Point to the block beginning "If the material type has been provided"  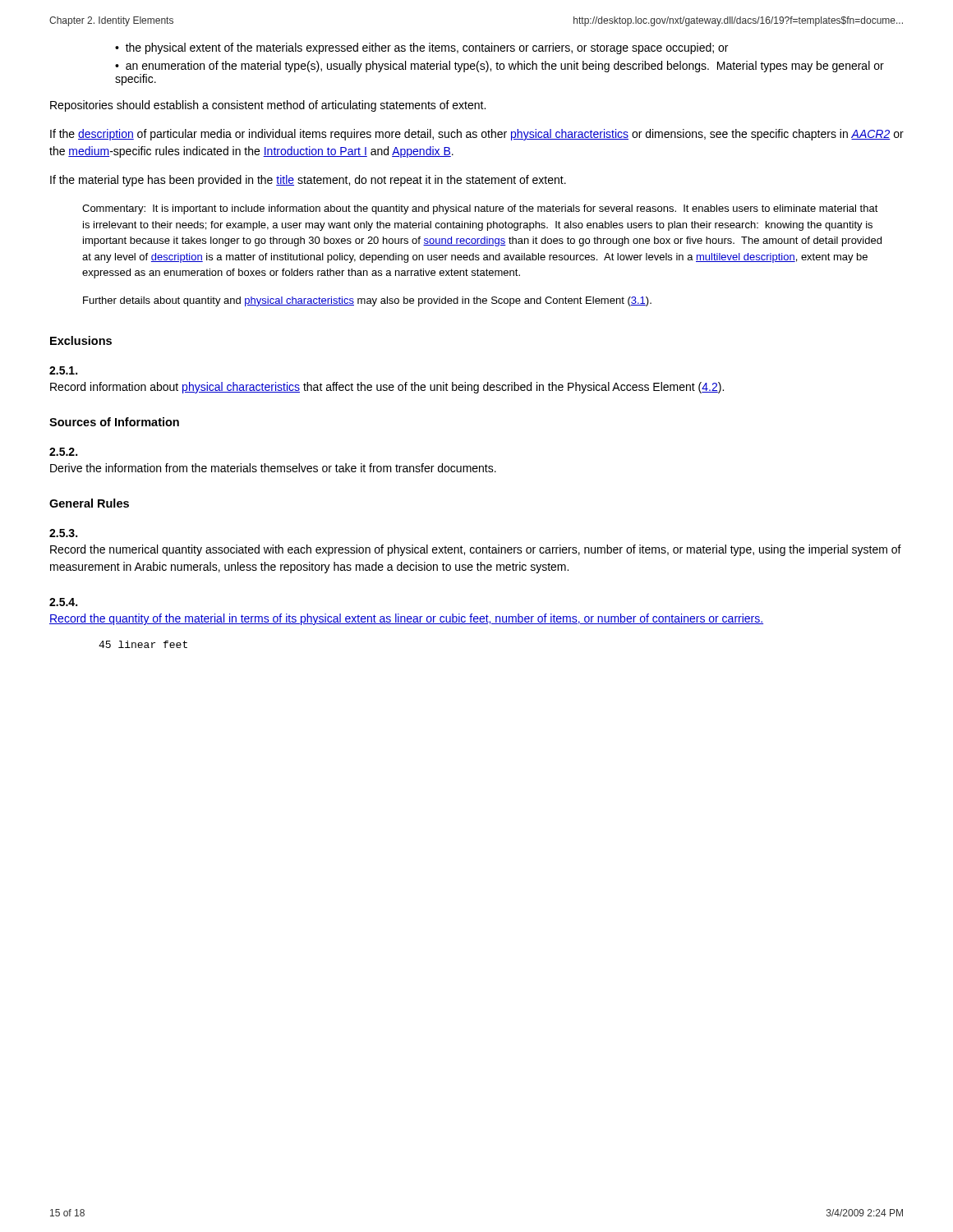(x=308, y=180)
